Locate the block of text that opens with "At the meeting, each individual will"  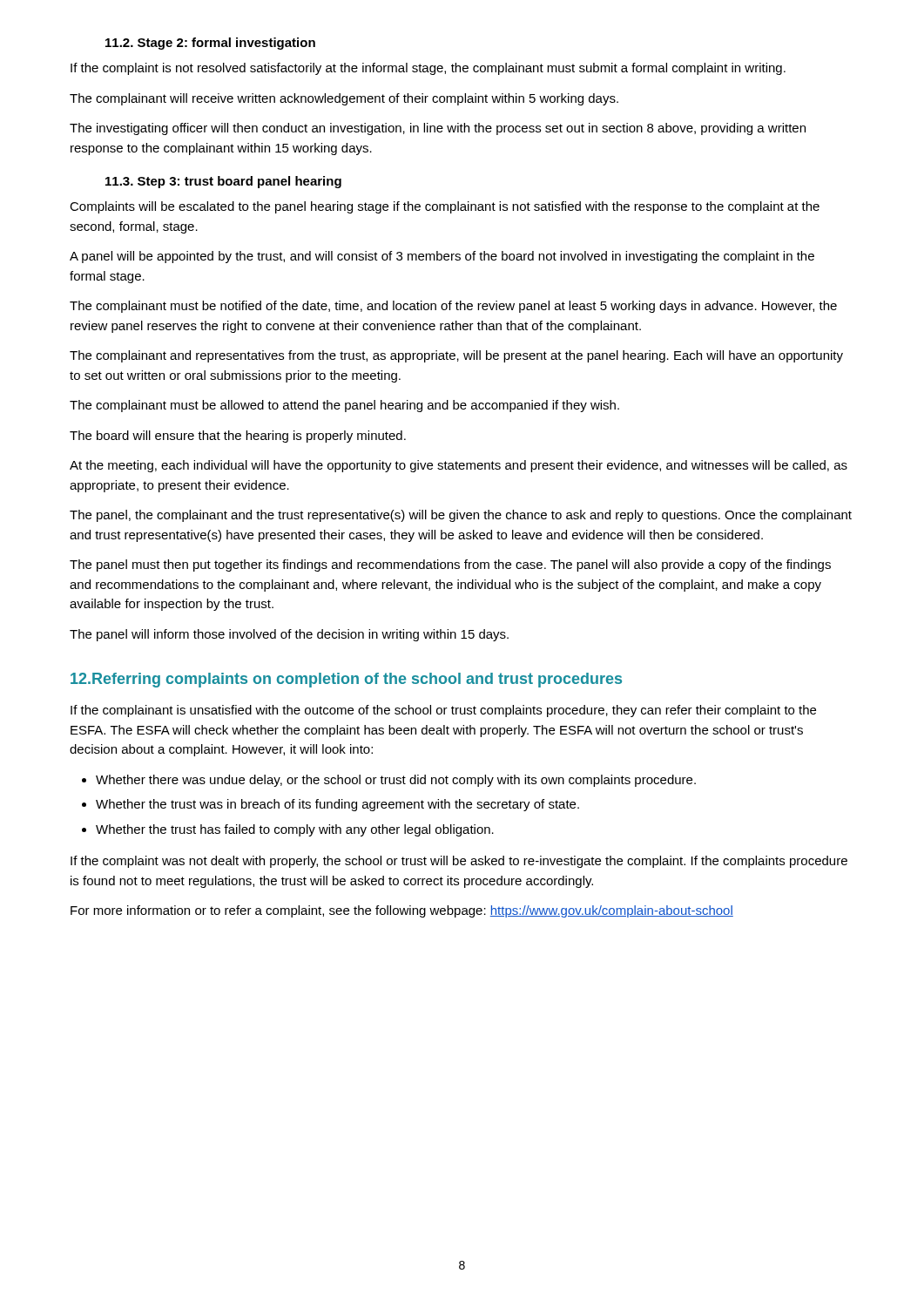tap(462, 475)
